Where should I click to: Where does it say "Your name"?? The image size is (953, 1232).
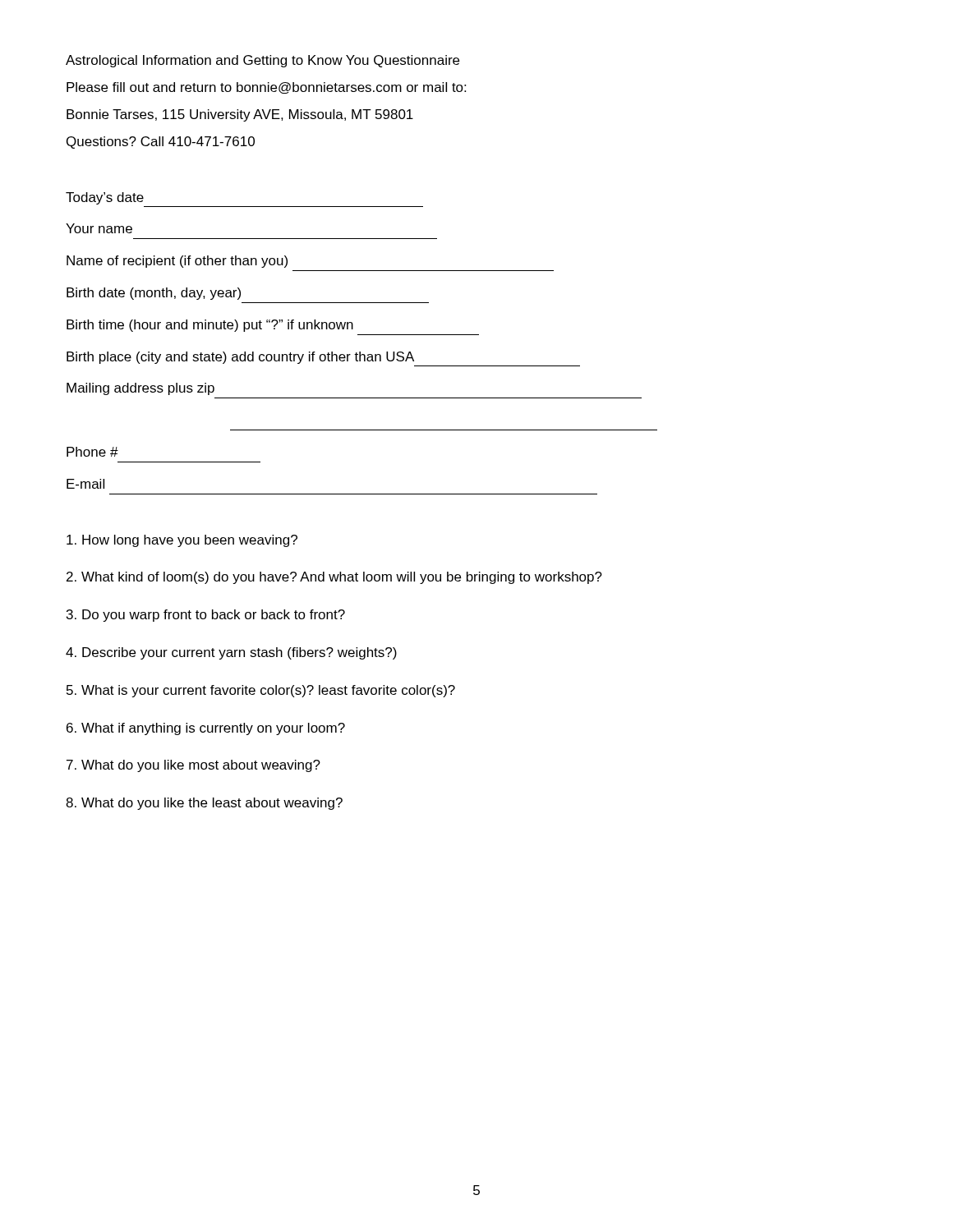pyautogui.click(x=251, y=229)
